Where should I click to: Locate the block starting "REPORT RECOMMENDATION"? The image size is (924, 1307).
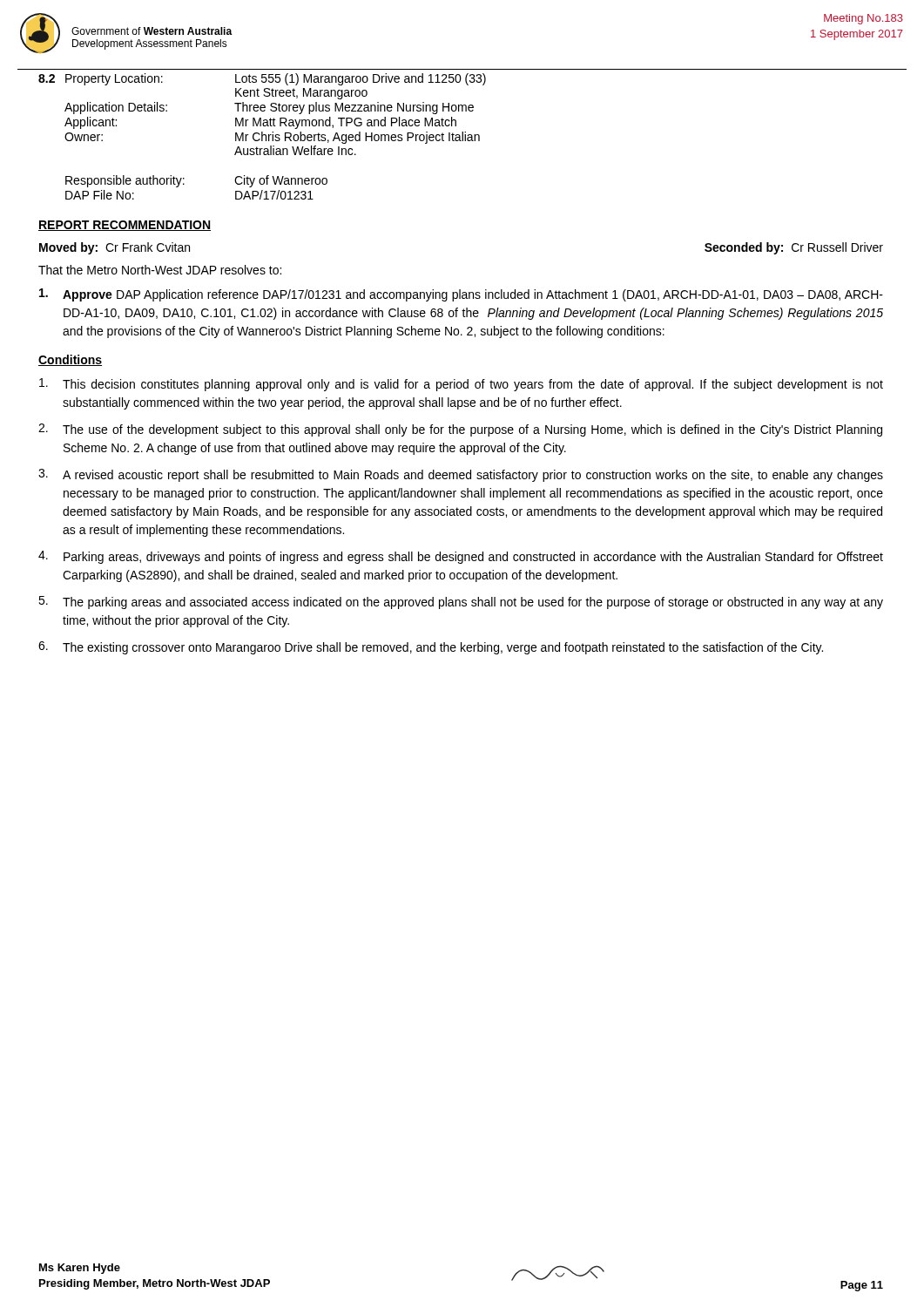click(x=125, y=226)
